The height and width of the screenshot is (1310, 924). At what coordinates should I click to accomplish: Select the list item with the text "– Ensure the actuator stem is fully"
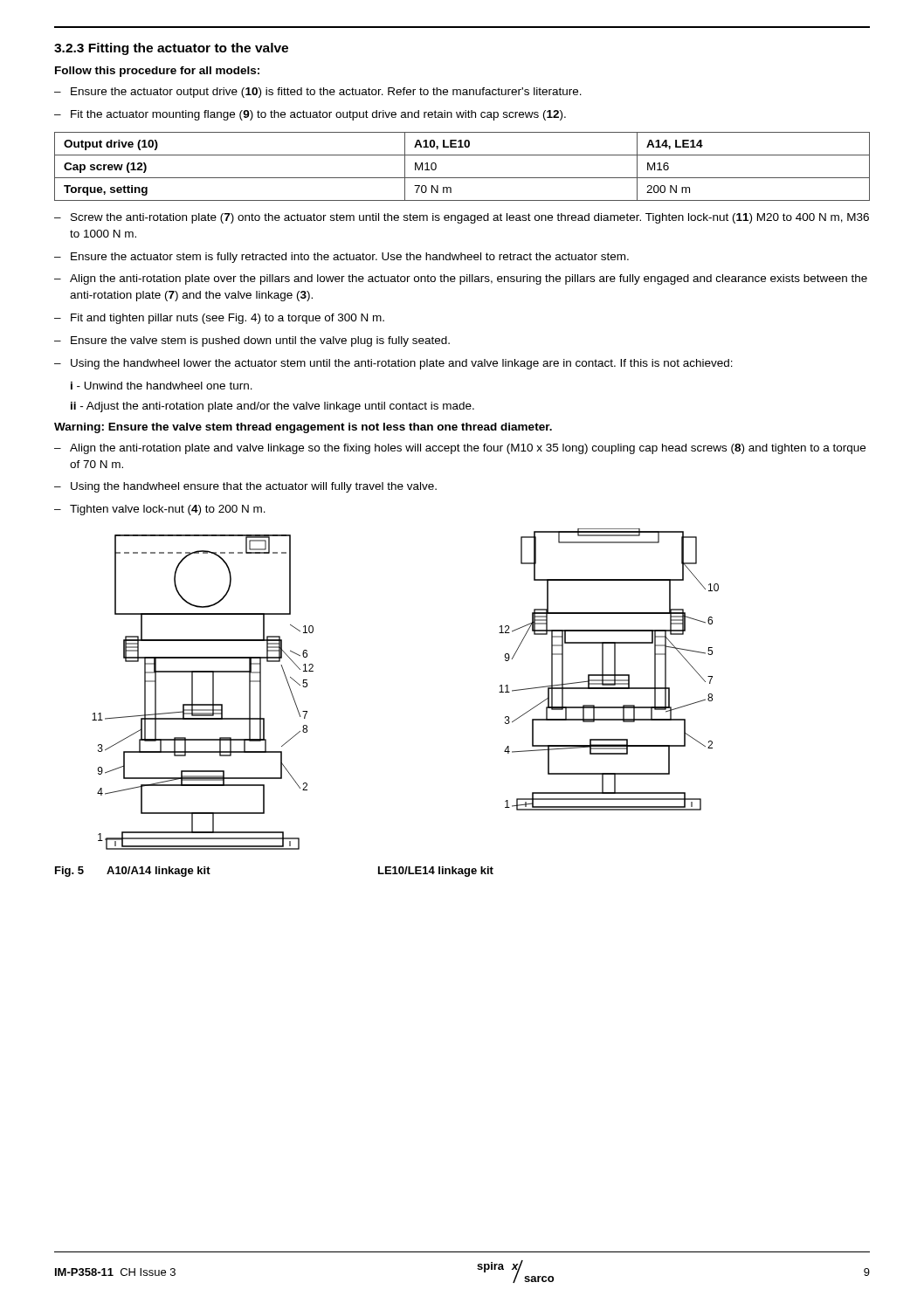click(462, 257)
